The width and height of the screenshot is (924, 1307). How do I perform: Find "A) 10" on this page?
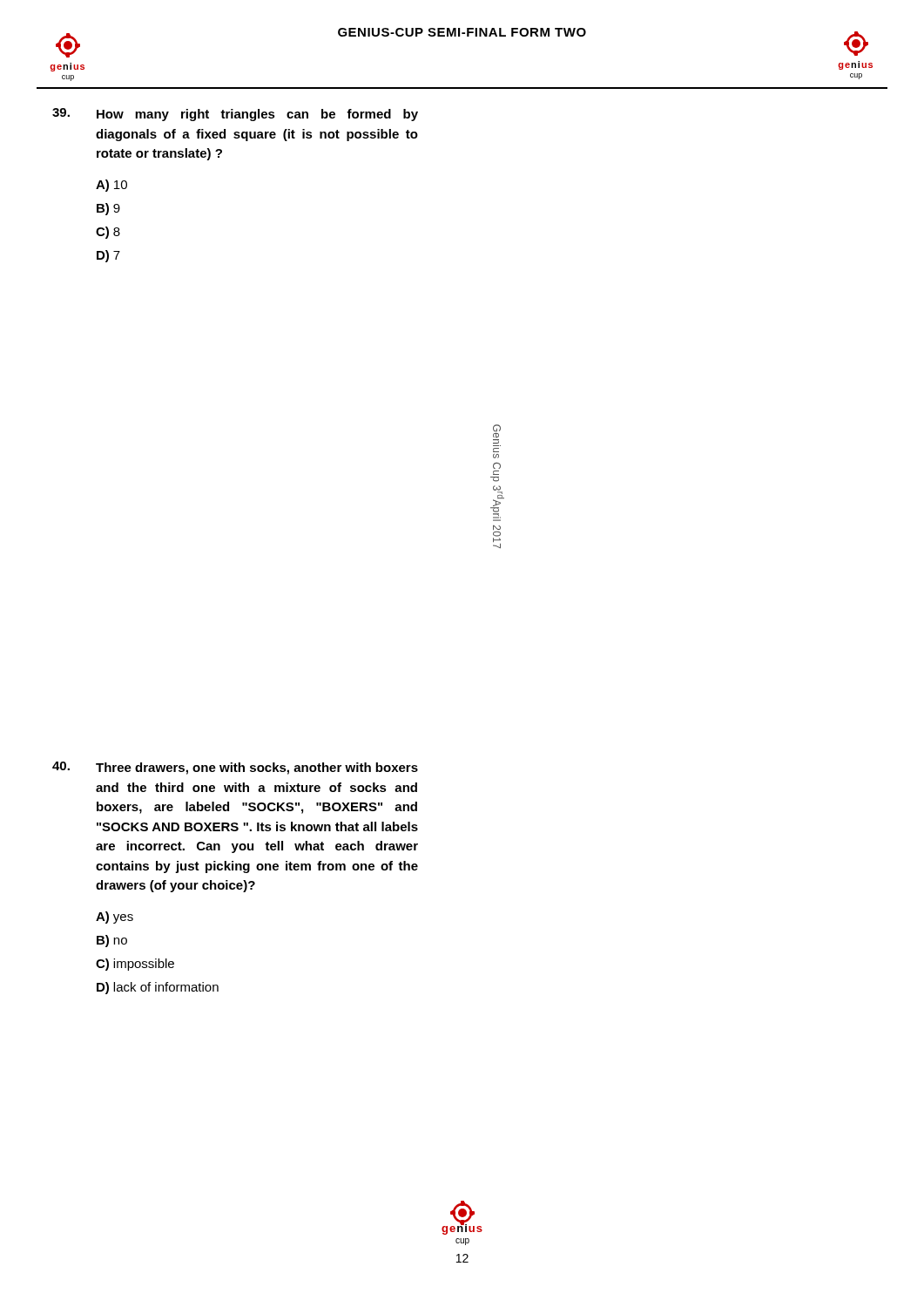pos(112,184)
